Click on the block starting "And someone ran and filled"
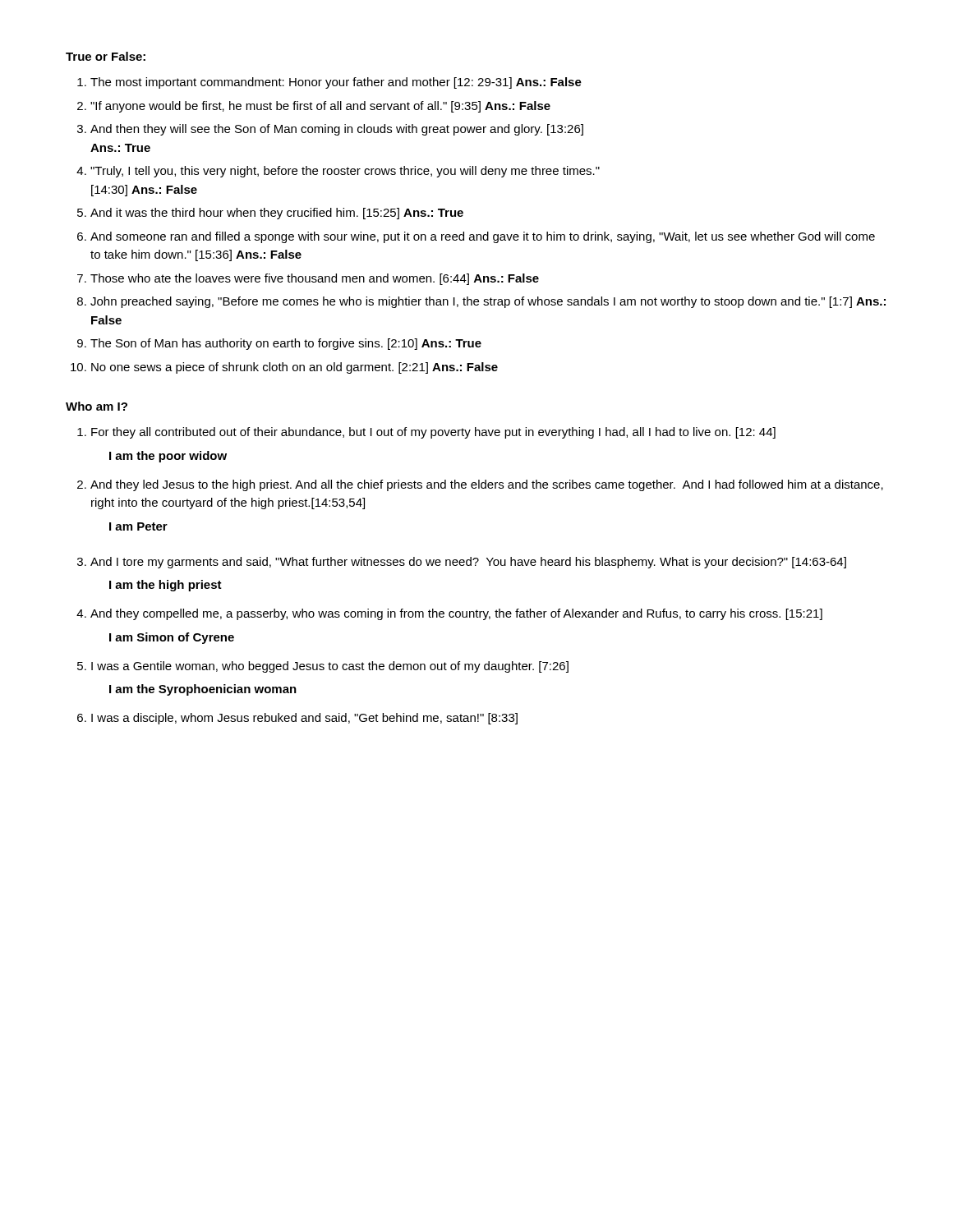 489,246
